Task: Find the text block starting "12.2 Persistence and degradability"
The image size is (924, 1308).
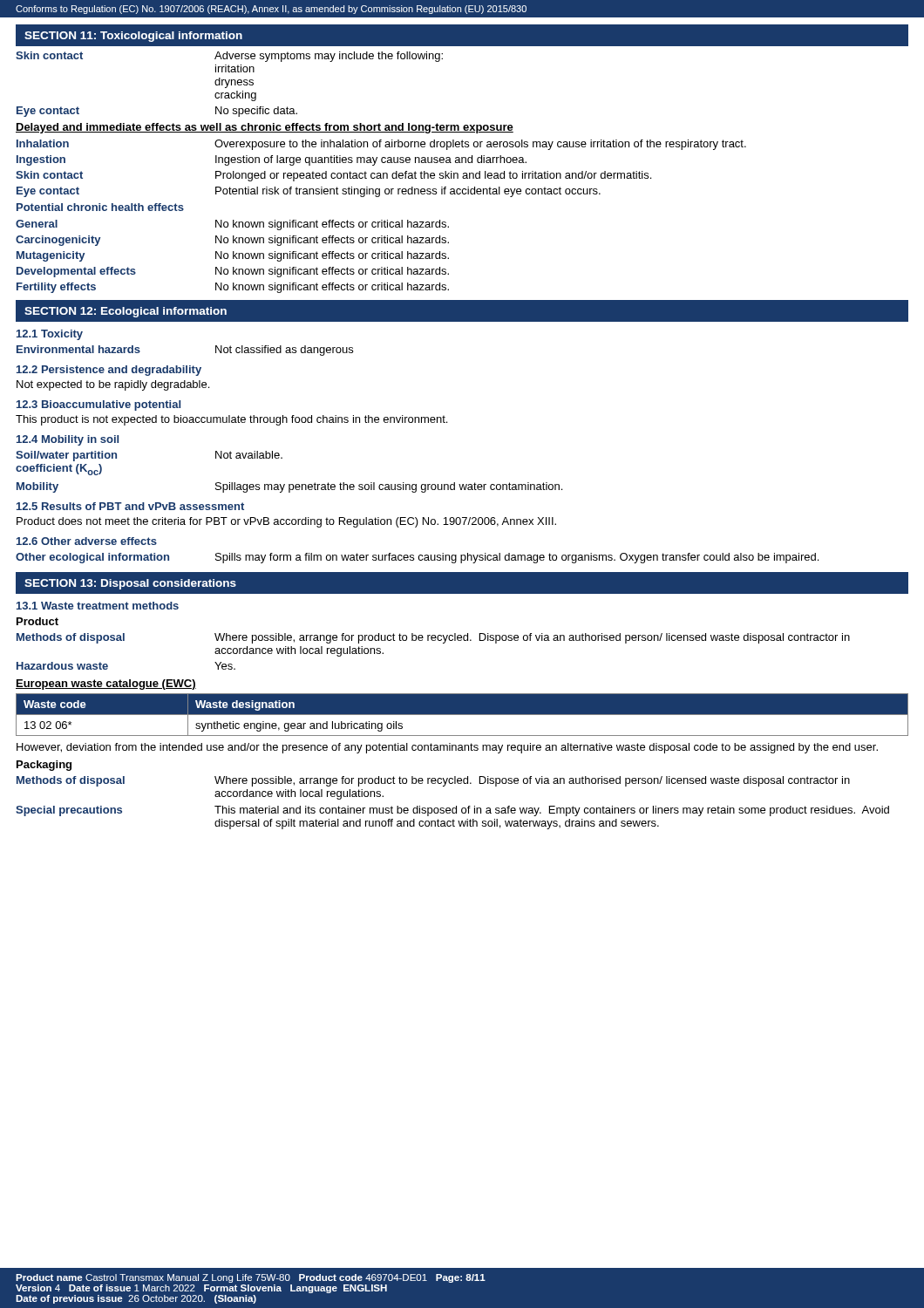Action: click(109, 369)
